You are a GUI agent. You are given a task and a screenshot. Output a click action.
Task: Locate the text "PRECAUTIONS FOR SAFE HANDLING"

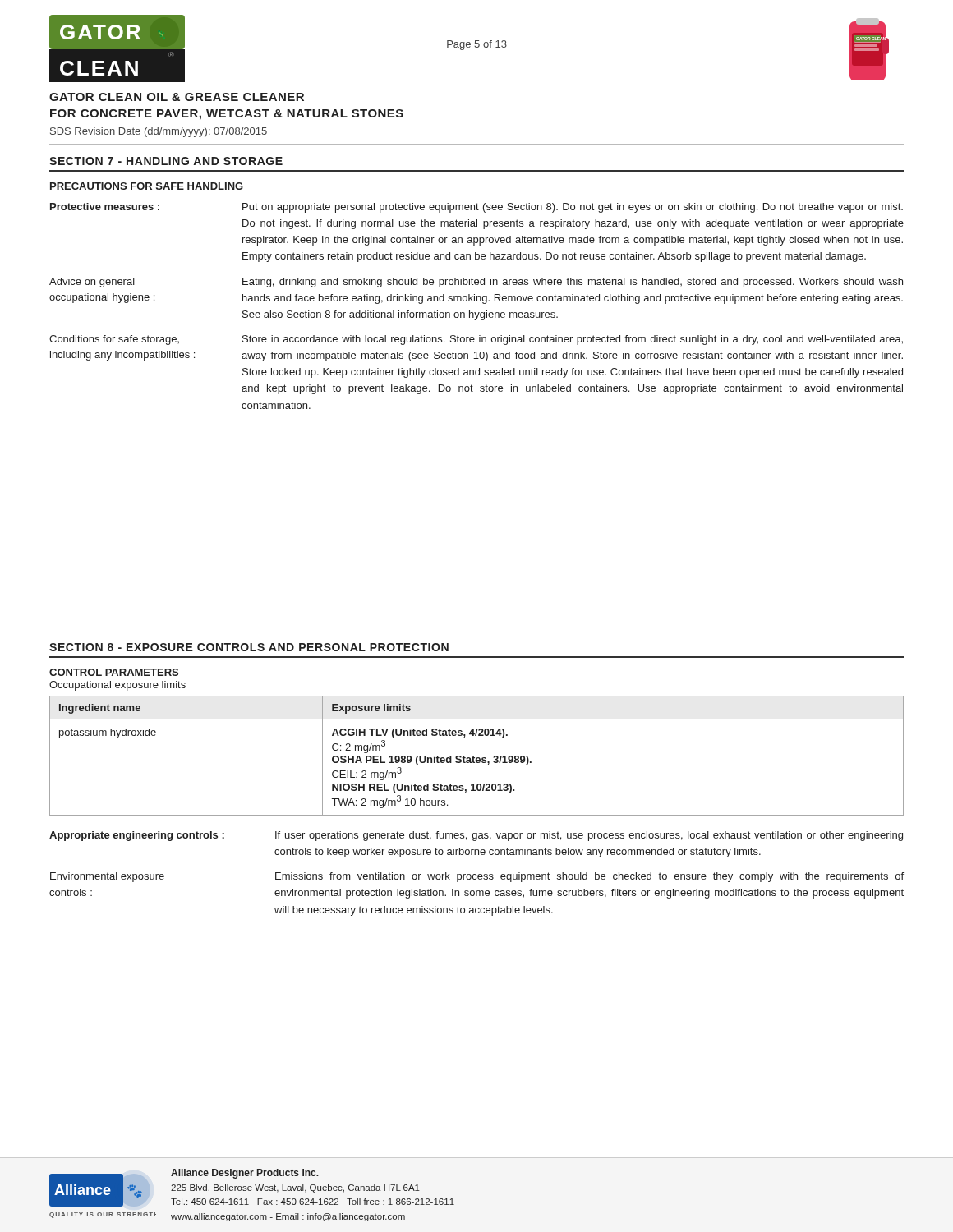coord(146,186)
